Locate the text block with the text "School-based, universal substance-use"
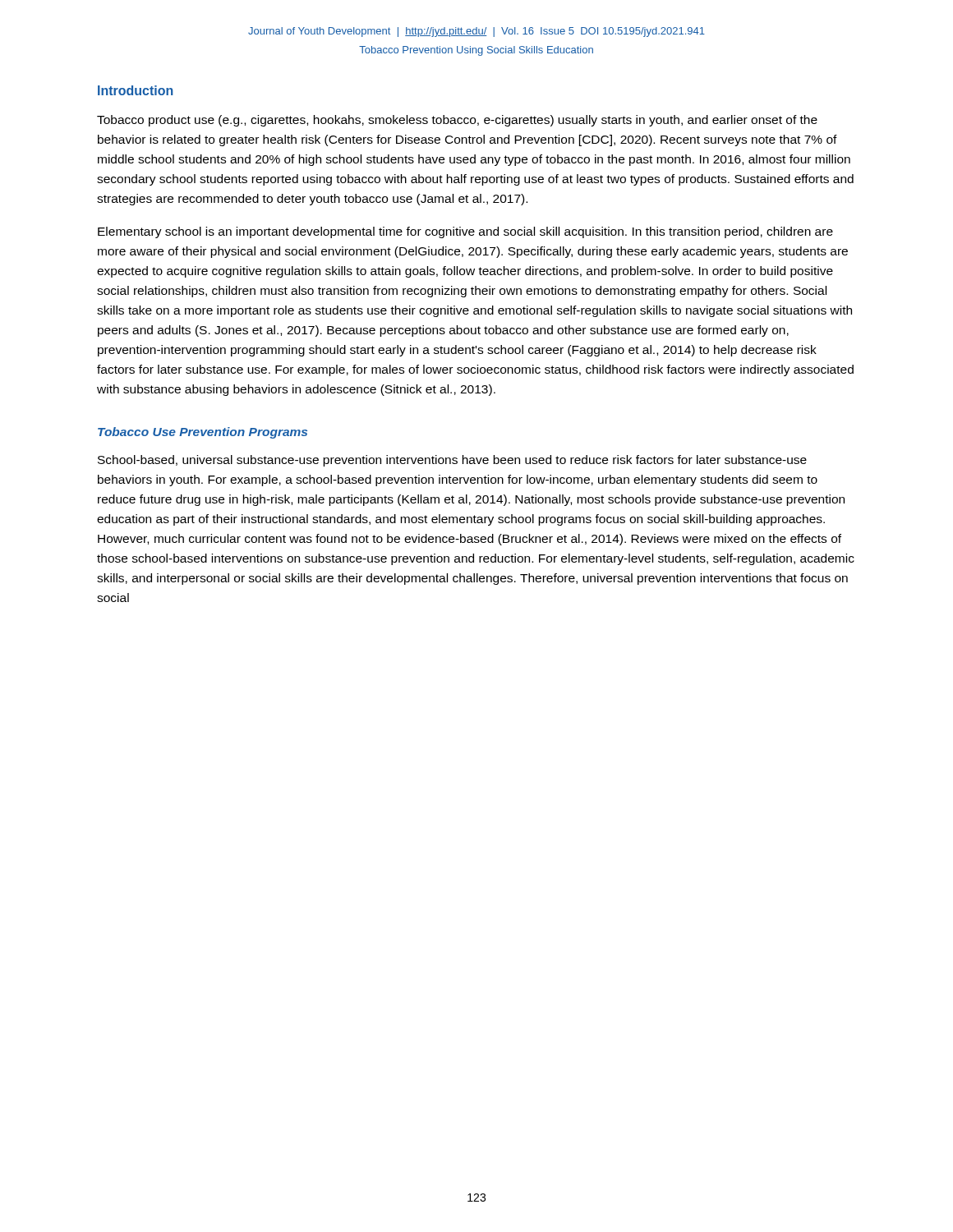 [x=476, y=529]
